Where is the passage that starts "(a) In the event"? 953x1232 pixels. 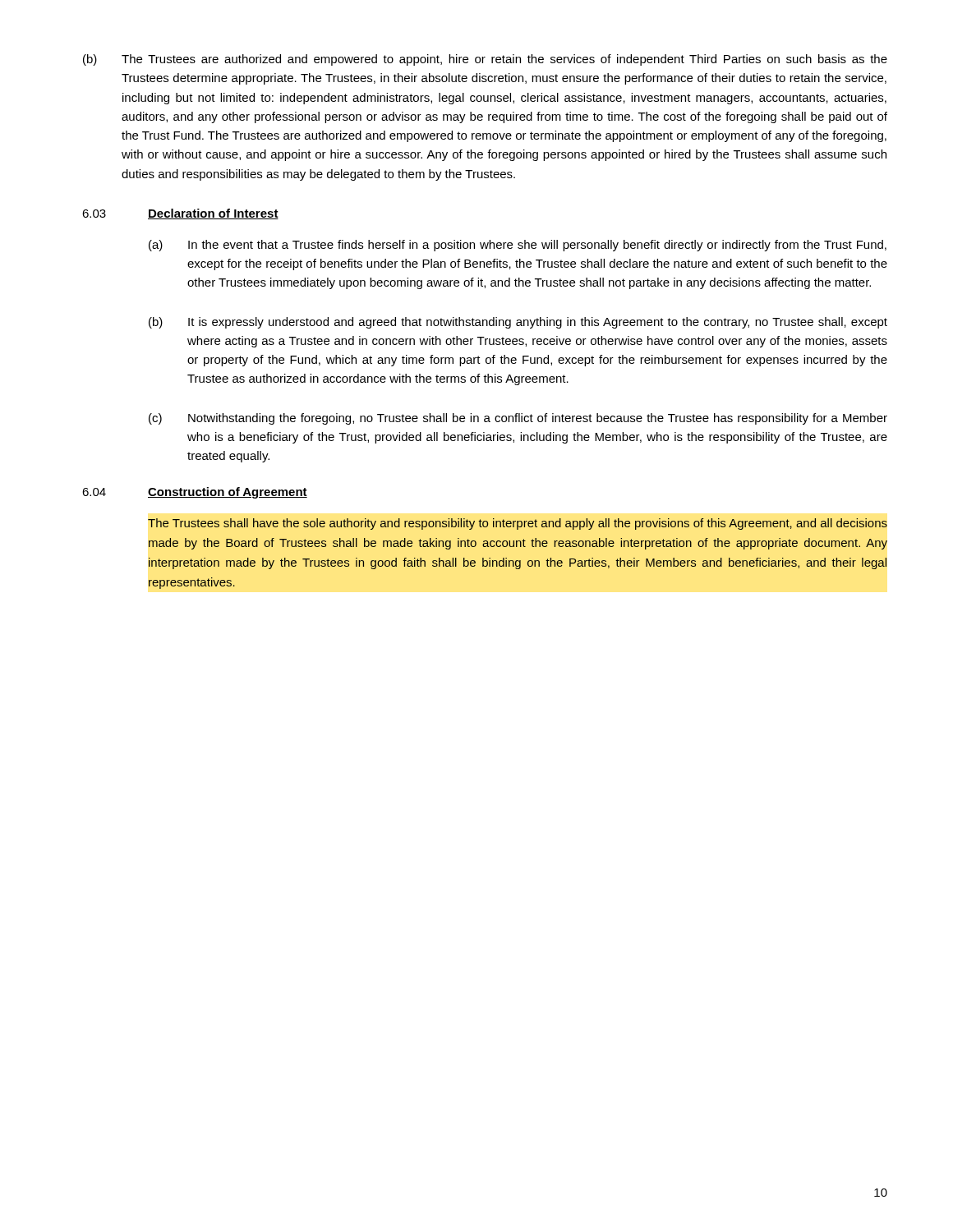pyautogui.click(x=518, y=263)
